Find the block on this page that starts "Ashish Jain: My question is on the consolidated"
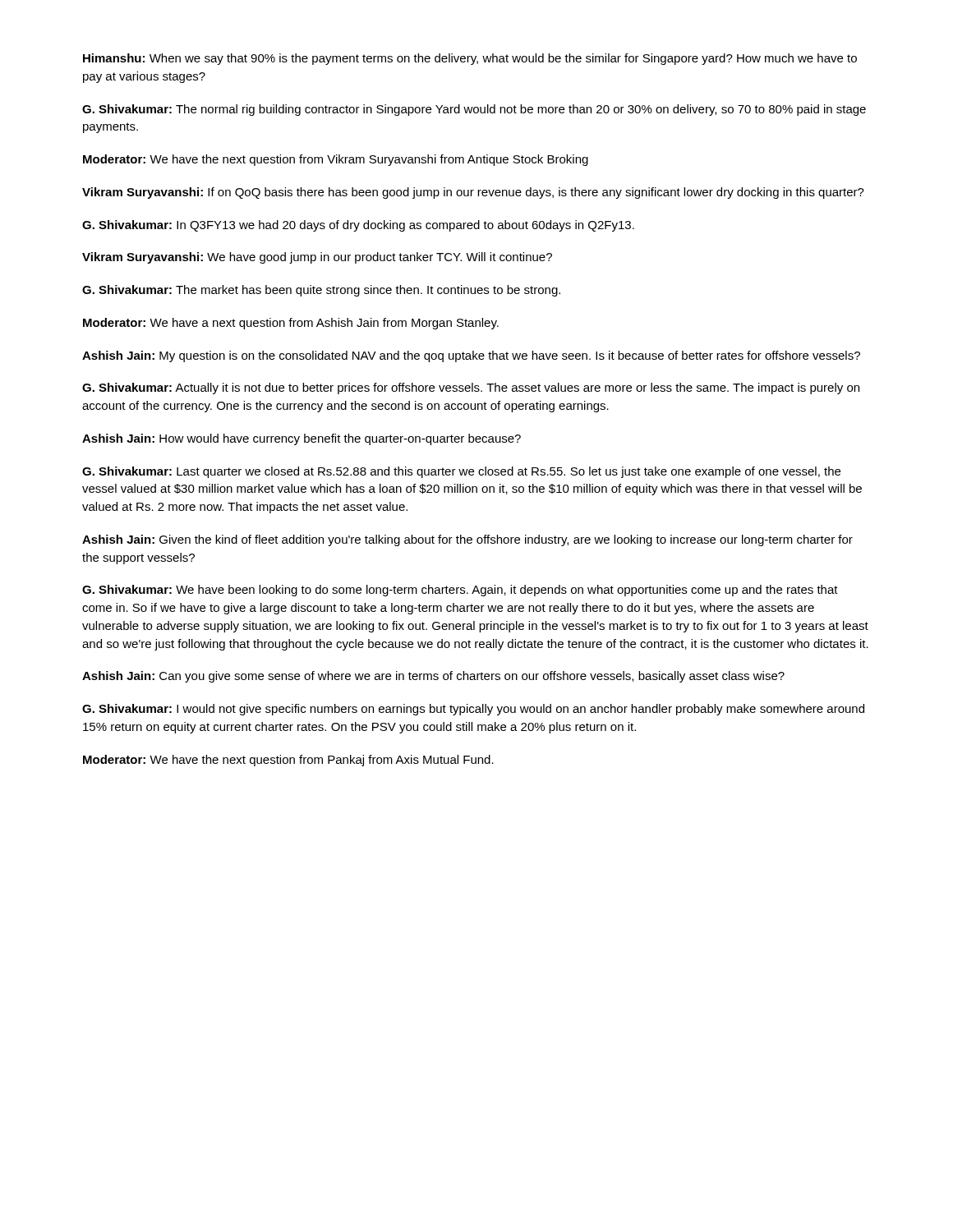The height and width of the screenshot is (1232, 953). click(x=471, y=355)
